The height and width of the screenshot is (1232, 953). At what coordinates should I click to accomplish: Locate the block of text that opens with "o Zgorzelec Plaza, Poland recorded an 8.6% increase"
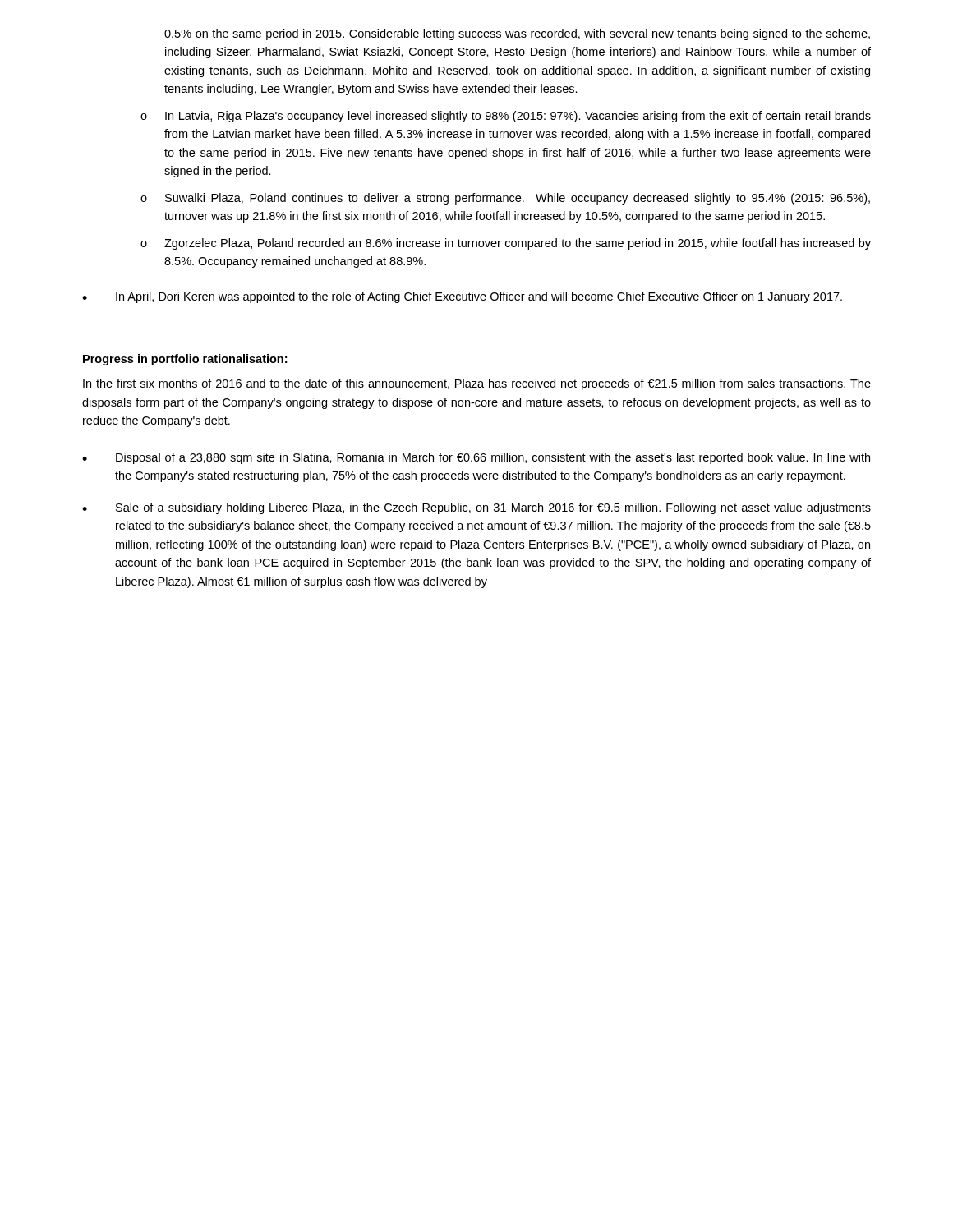501,252
